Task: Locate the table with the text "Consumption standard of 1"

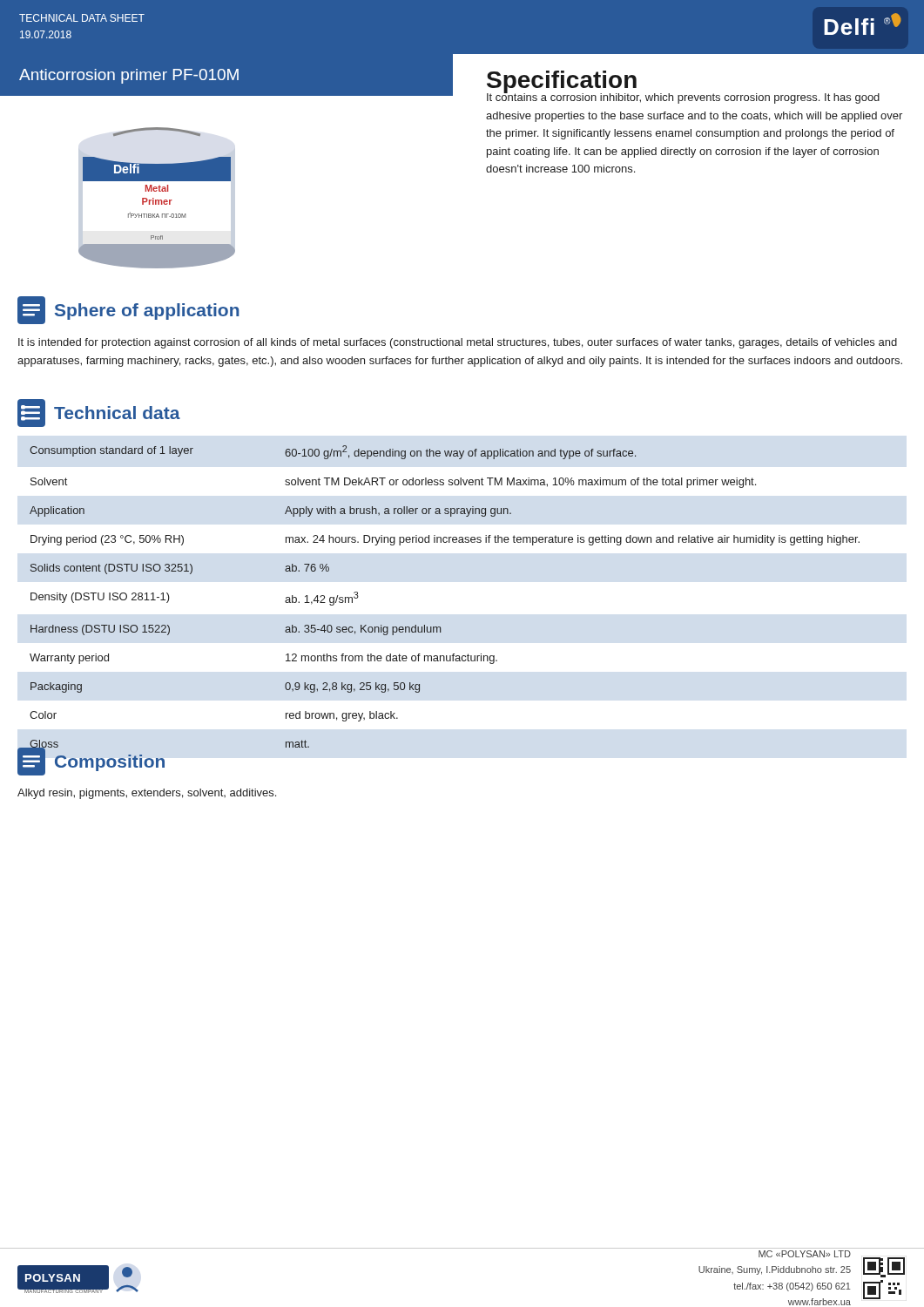Action: pyautogui.click(x=462, y=597)
